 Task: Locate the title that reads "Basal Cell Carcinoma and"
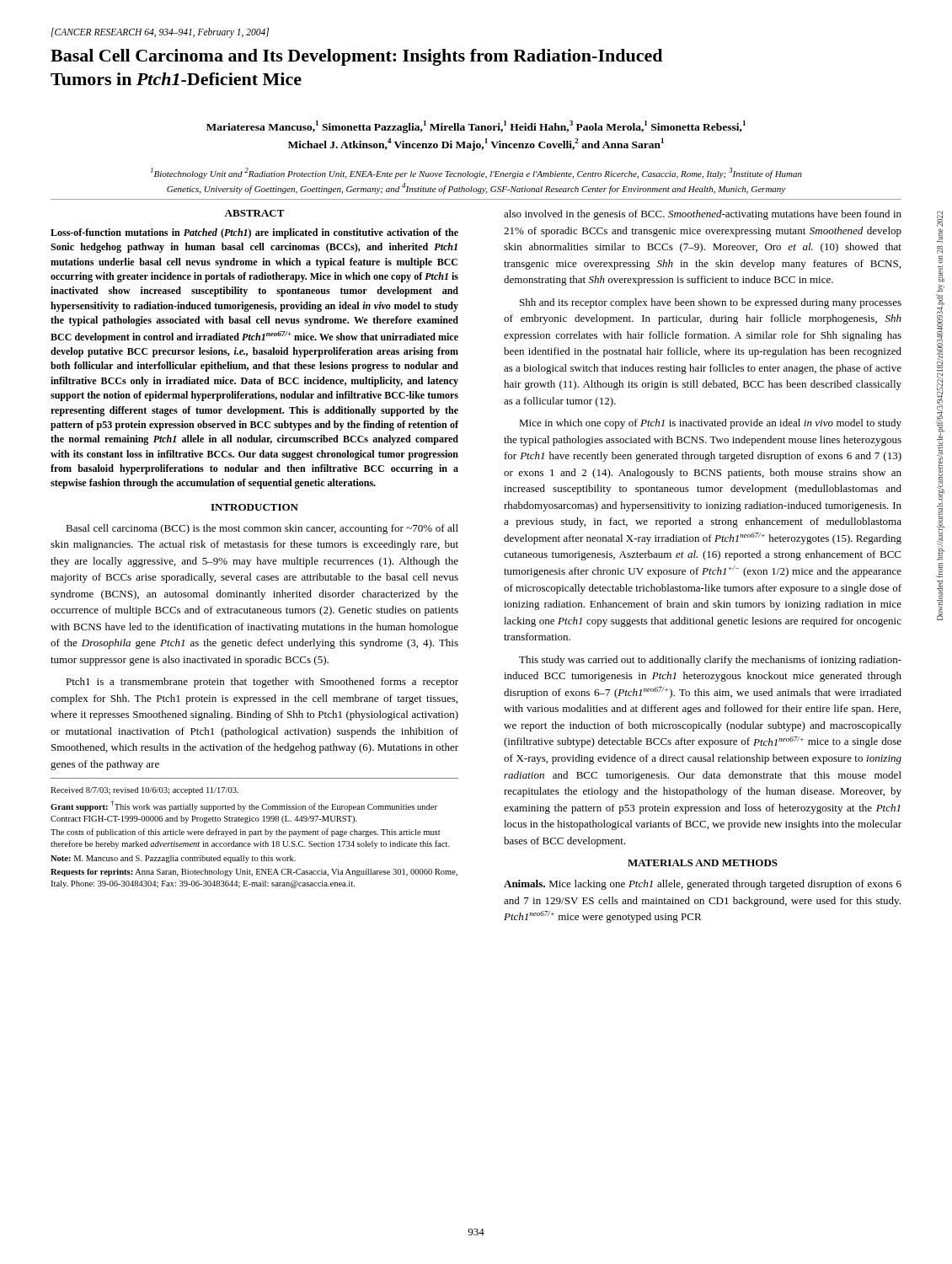coord(357,67)
